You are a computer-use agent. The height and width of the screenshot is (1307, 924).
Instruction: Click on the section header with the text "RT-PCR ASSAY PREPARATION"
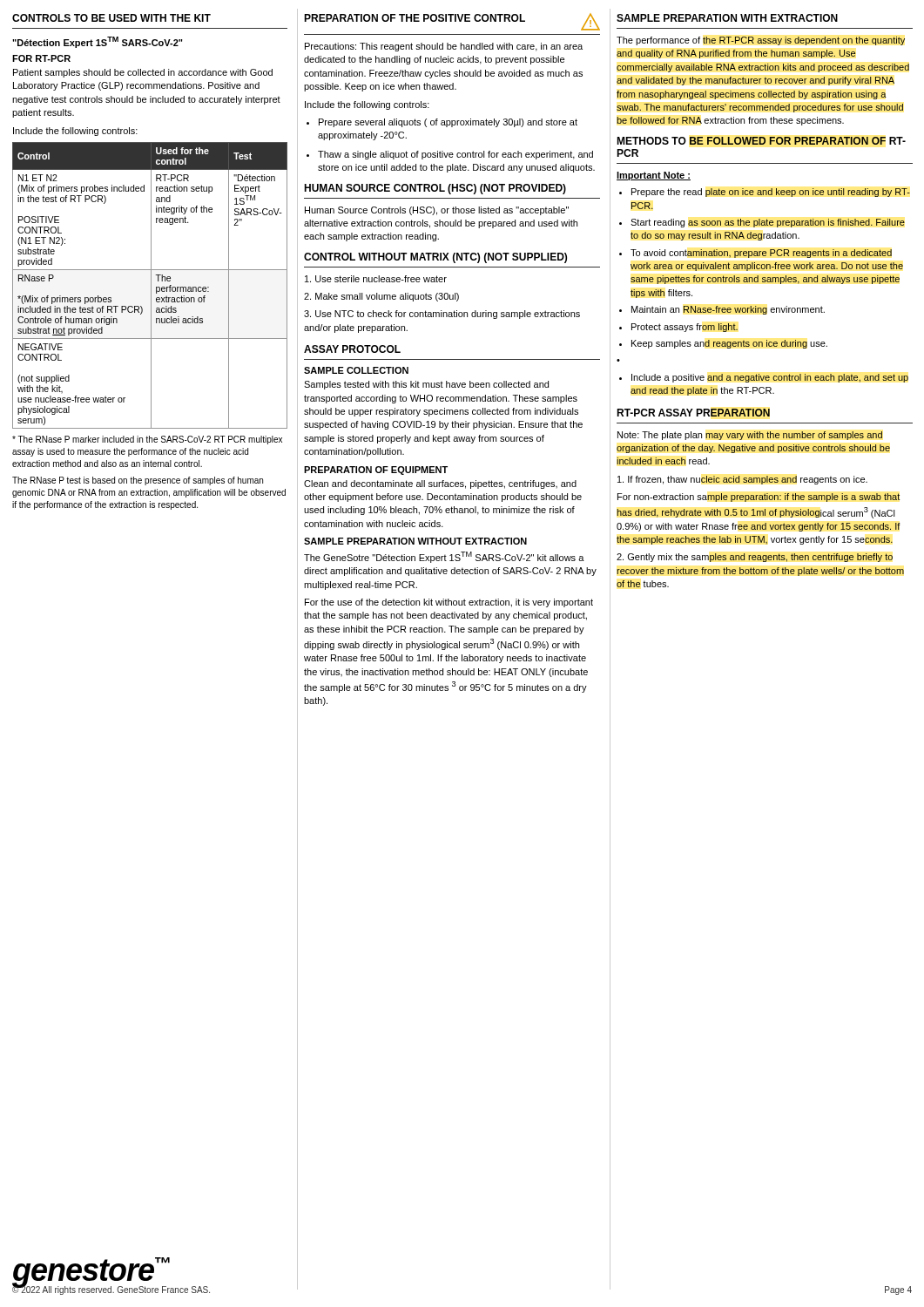pyautogui.click(x=765, y=413)
